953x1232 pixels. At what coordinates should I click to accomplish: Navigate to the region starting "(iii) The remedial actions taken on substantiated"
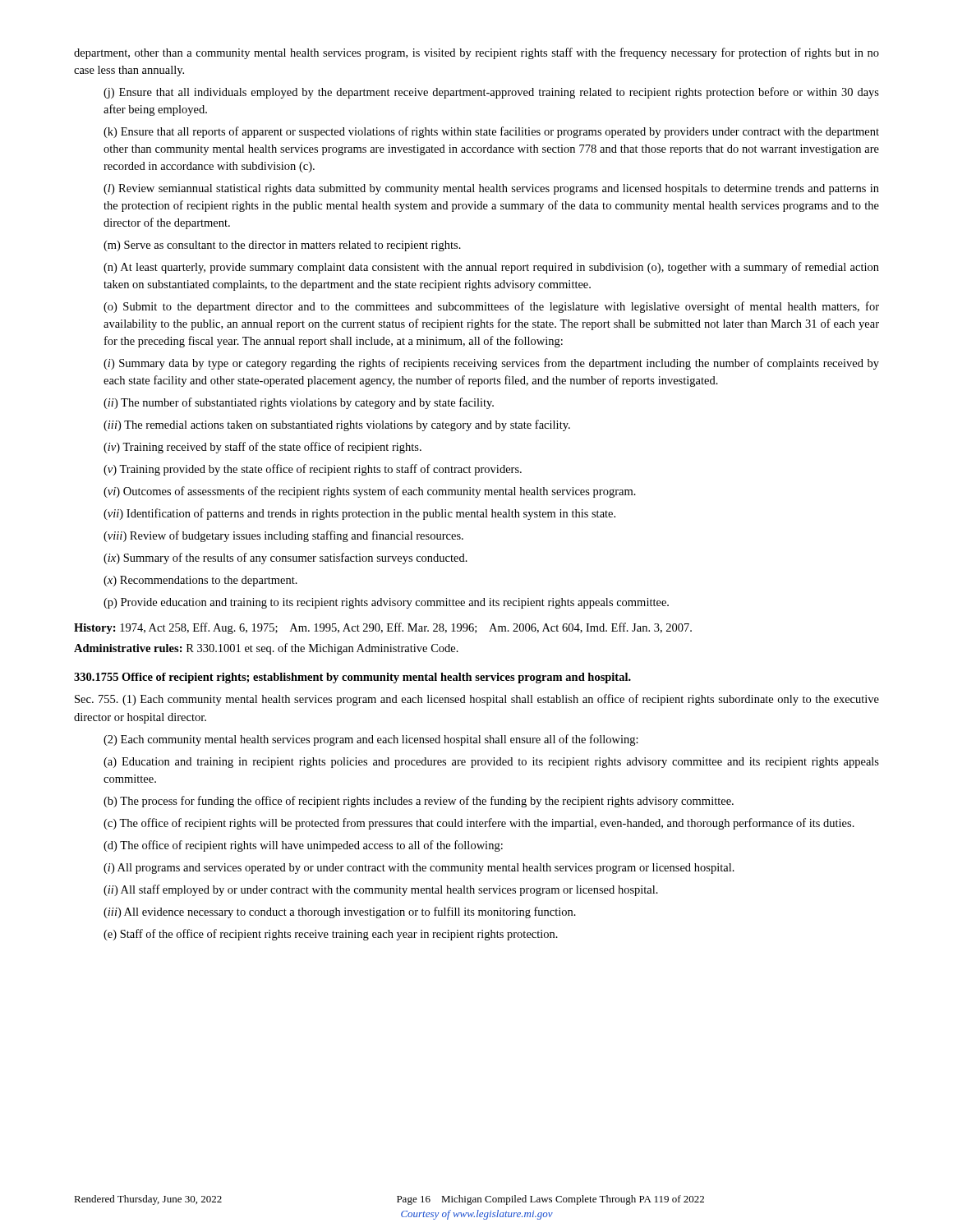[x=491, y=425]
